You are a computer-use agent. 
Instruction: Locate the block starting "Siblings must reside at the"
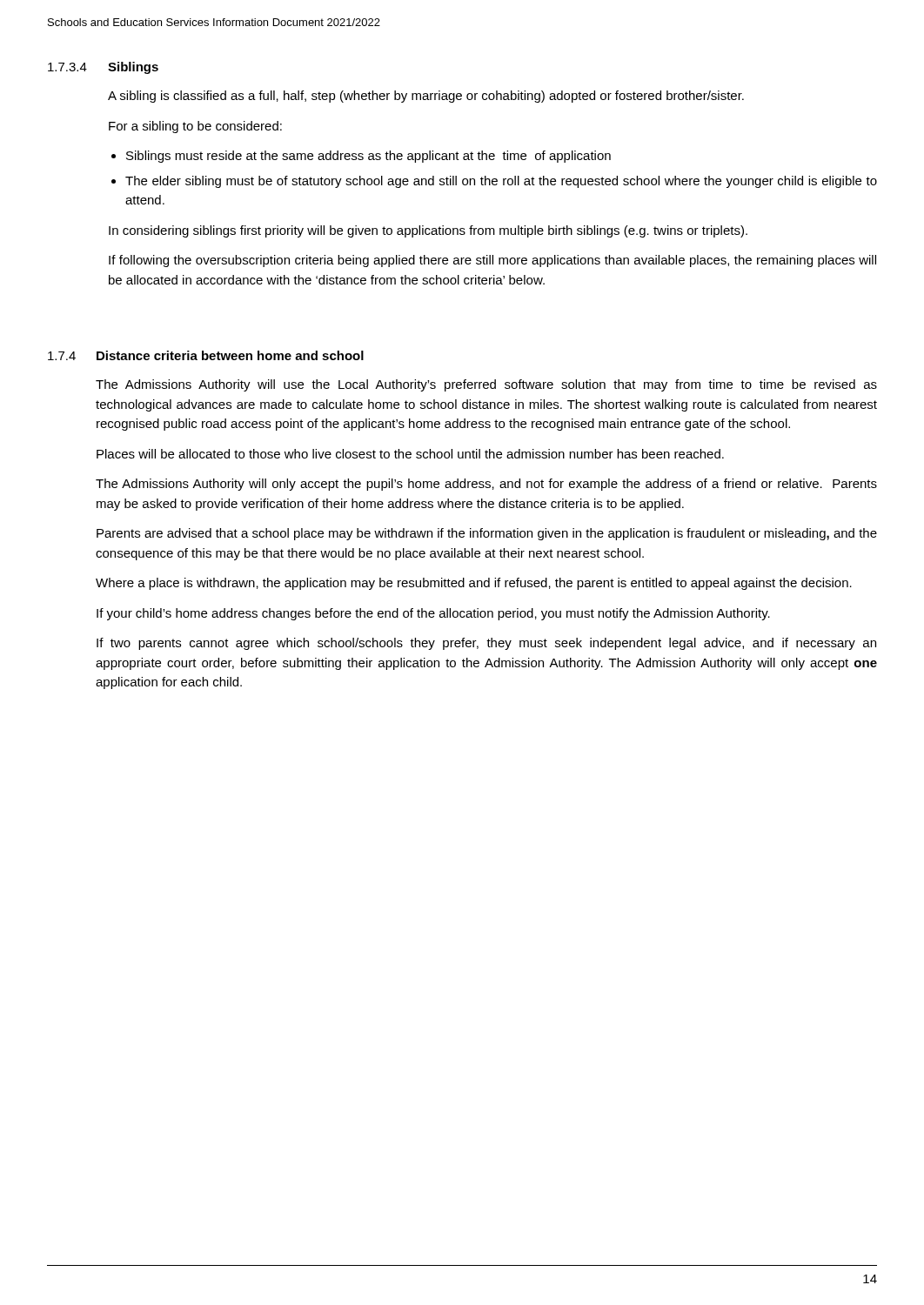click(x=368, y=155)
